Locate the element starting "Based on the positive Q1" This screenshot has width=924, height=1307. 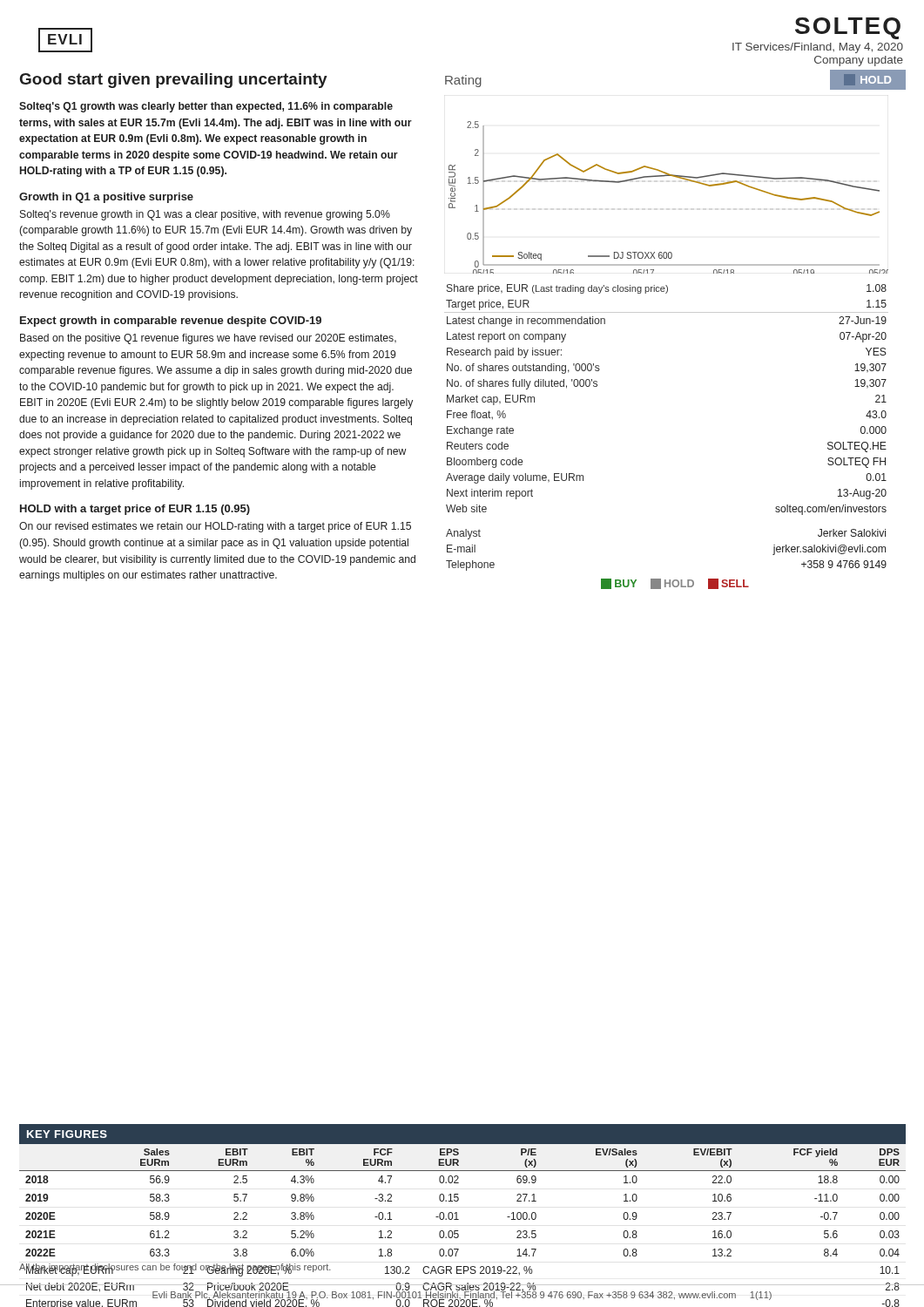click(x=216, y=411)
